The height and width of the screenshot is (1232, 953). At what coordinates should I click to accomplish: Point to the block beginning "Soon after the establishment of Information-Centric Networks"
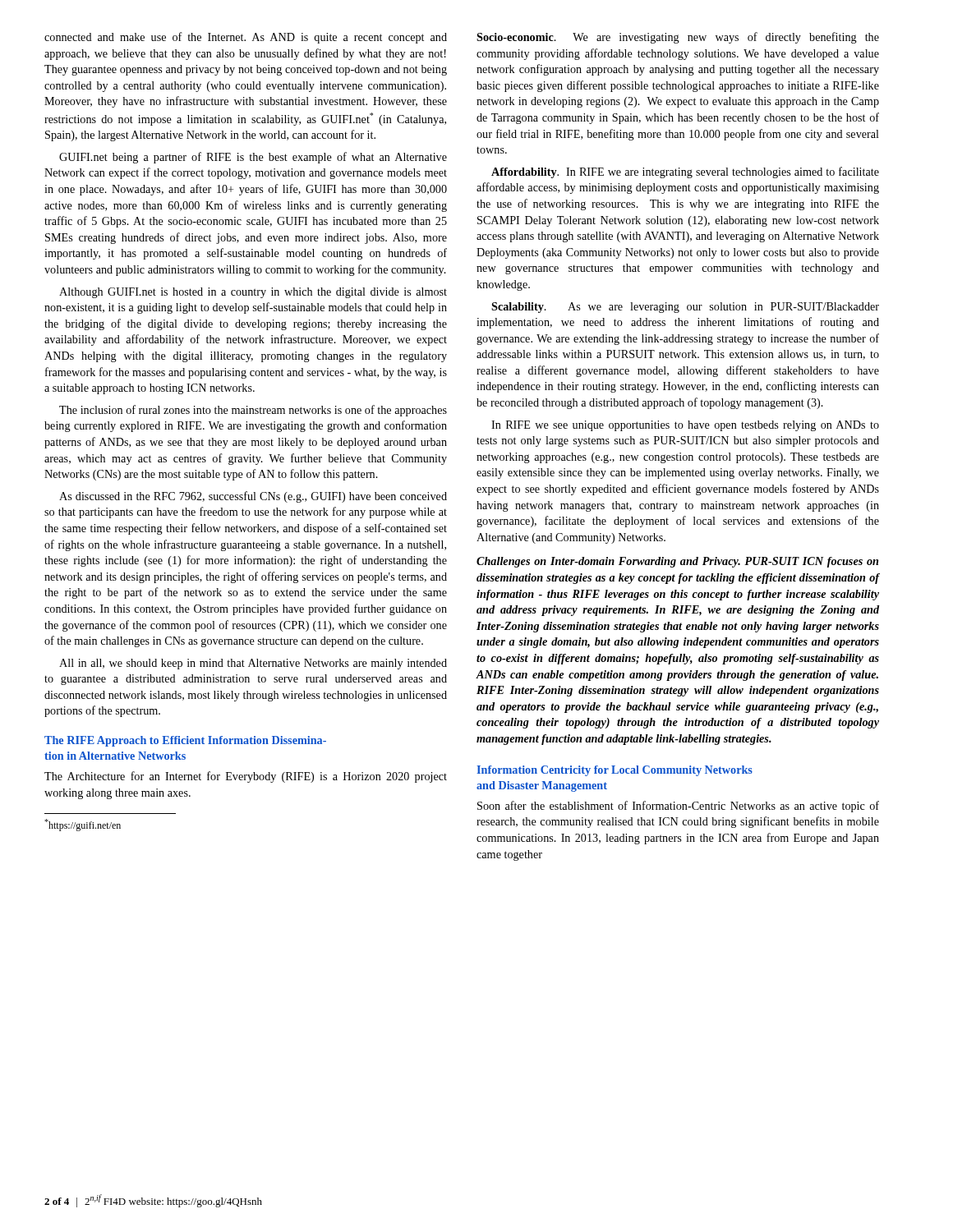[x=678, y=830]
